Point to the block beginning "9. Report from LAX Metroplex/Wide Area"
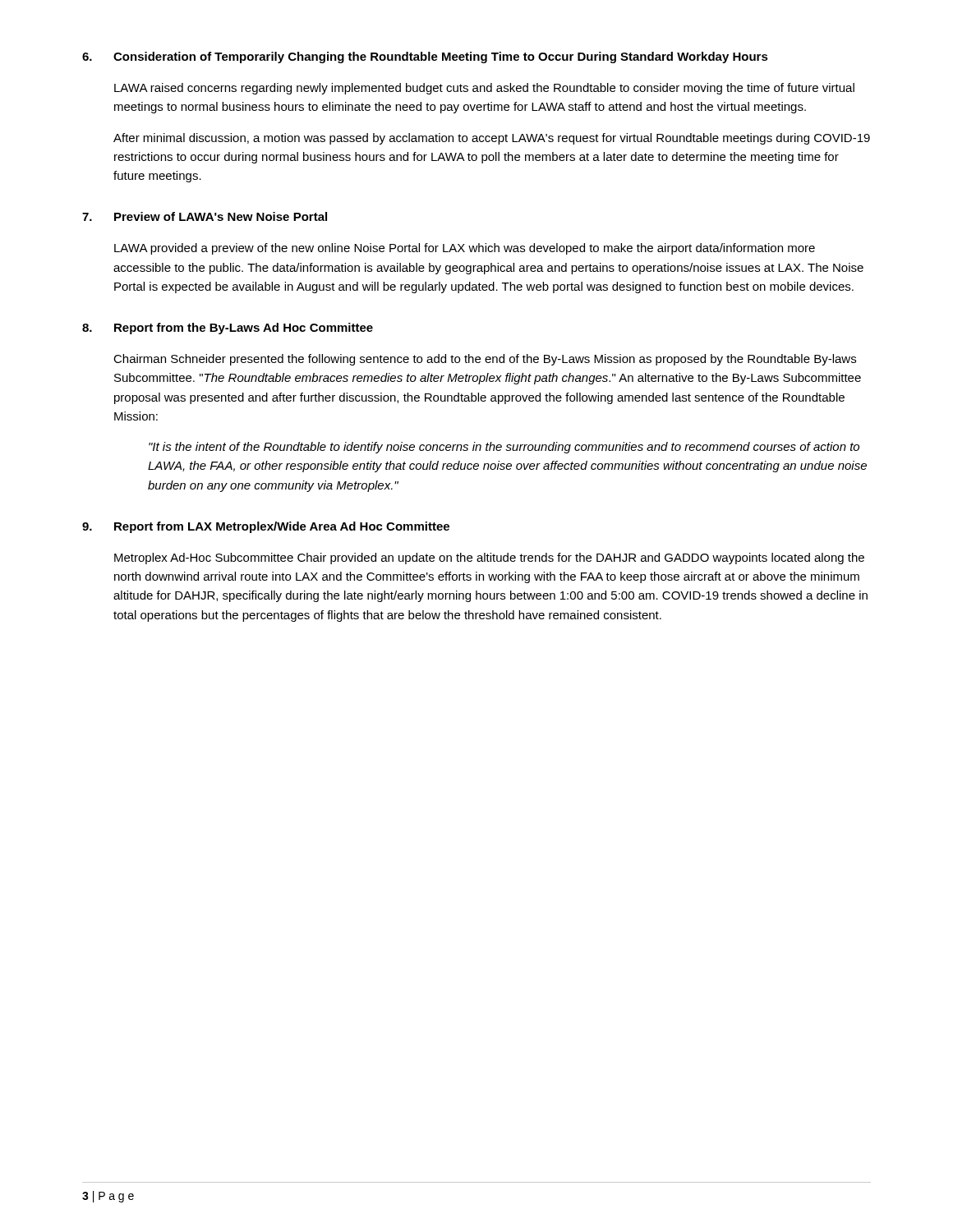 click(x=266, y=527)
